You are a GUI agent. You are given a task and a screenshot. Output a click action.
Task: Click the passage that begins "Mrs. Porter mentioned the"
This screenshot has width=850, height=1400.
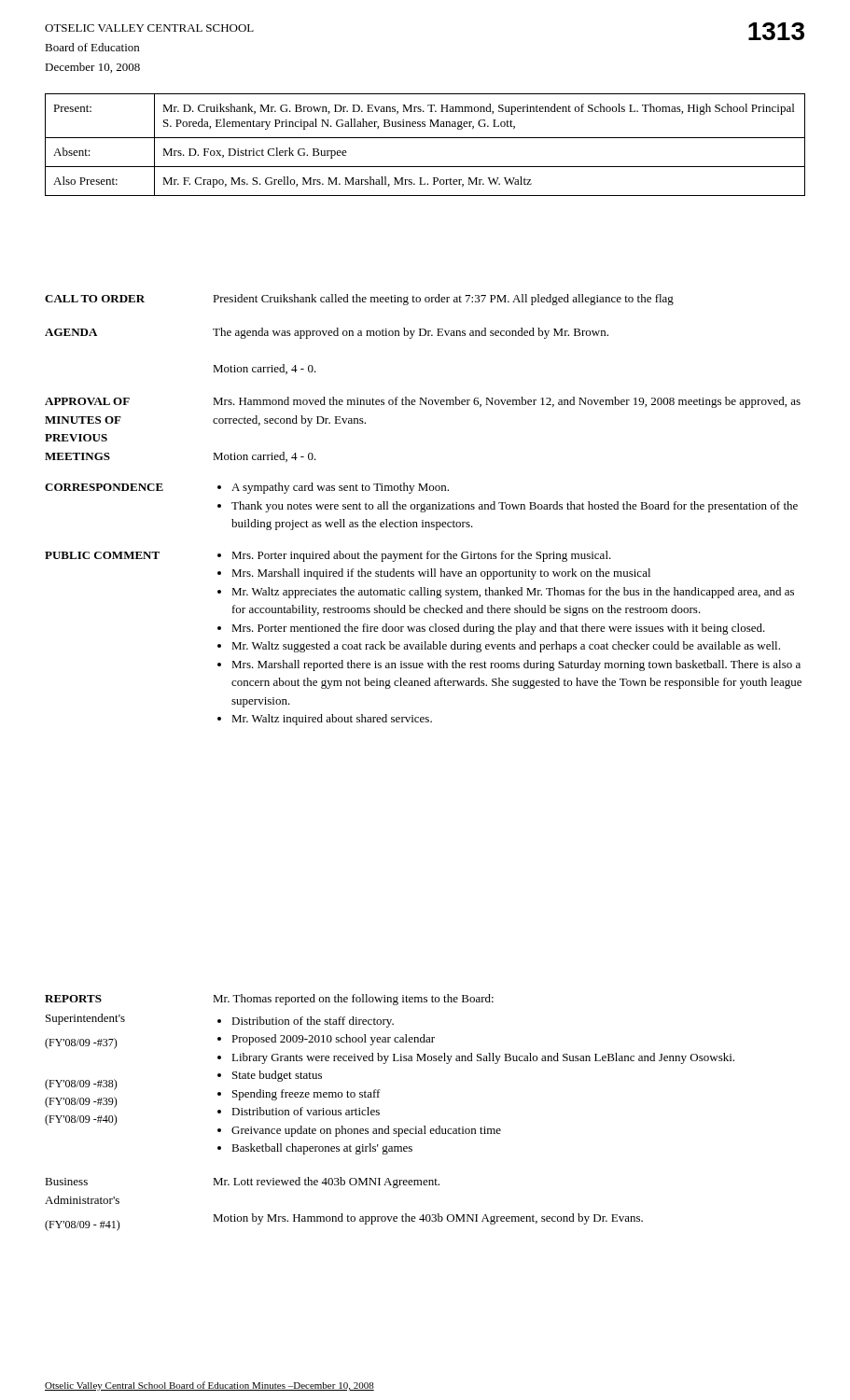pyautogui.click(x=498, y=627)
